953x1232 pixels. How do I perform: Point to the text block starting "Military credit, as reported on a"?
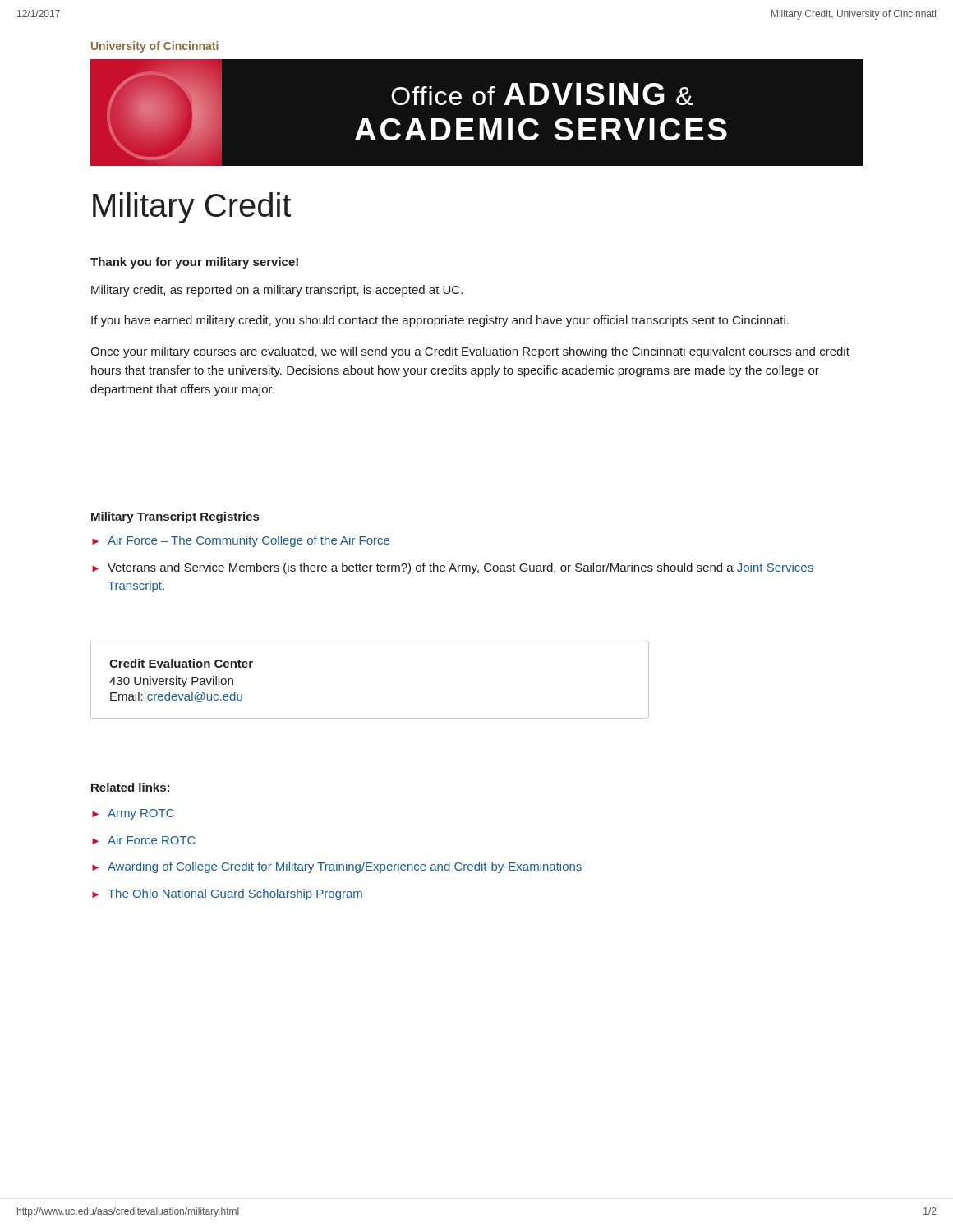[277, 290]
